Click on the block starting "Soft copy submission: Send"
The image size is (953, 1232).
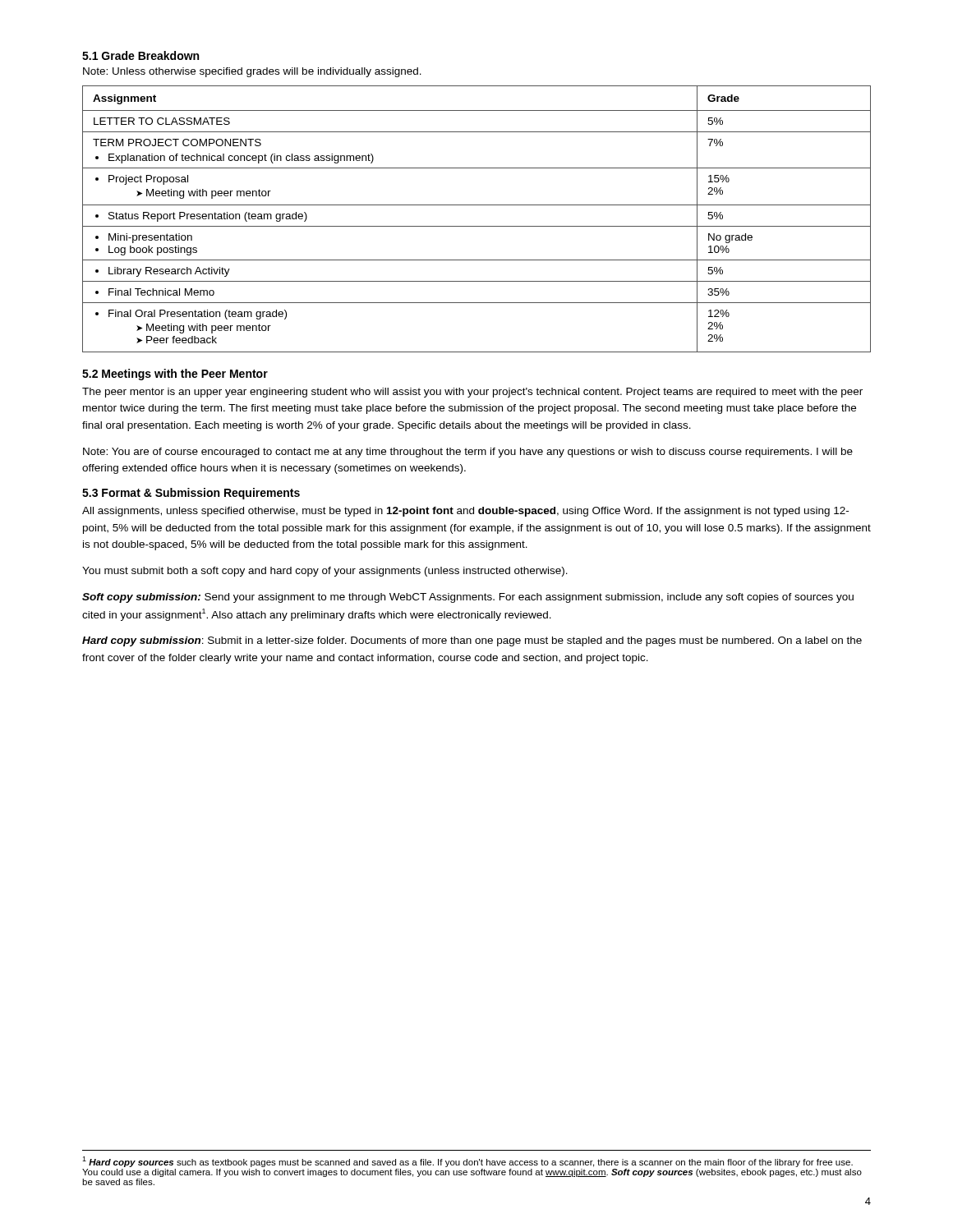point(468,605)
